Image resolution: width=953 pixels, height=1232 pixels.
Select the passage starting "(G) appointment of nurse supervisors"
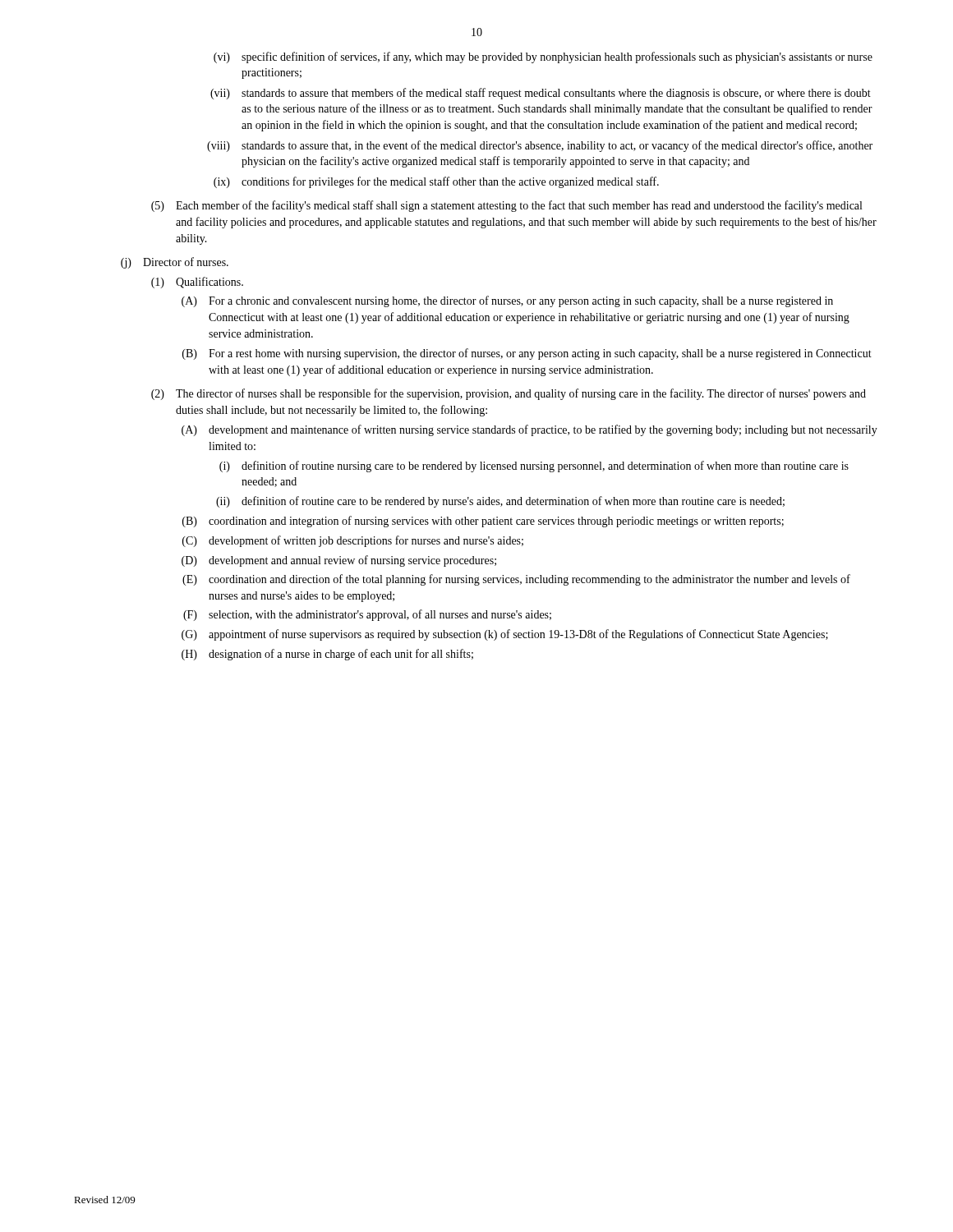pos(509,635)
